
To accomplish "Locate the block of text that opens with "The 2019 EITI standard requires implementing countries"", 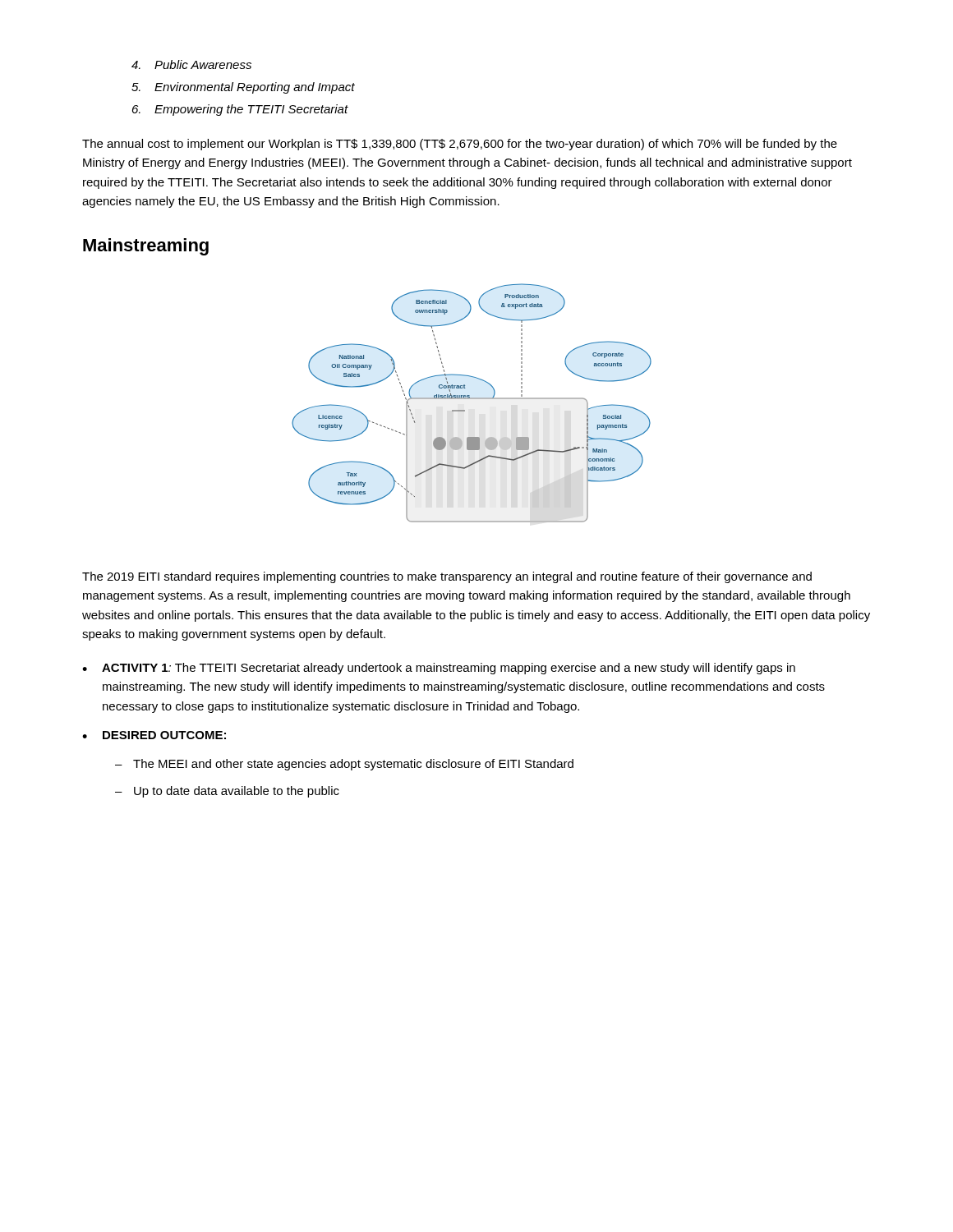I will click(476, 605).
